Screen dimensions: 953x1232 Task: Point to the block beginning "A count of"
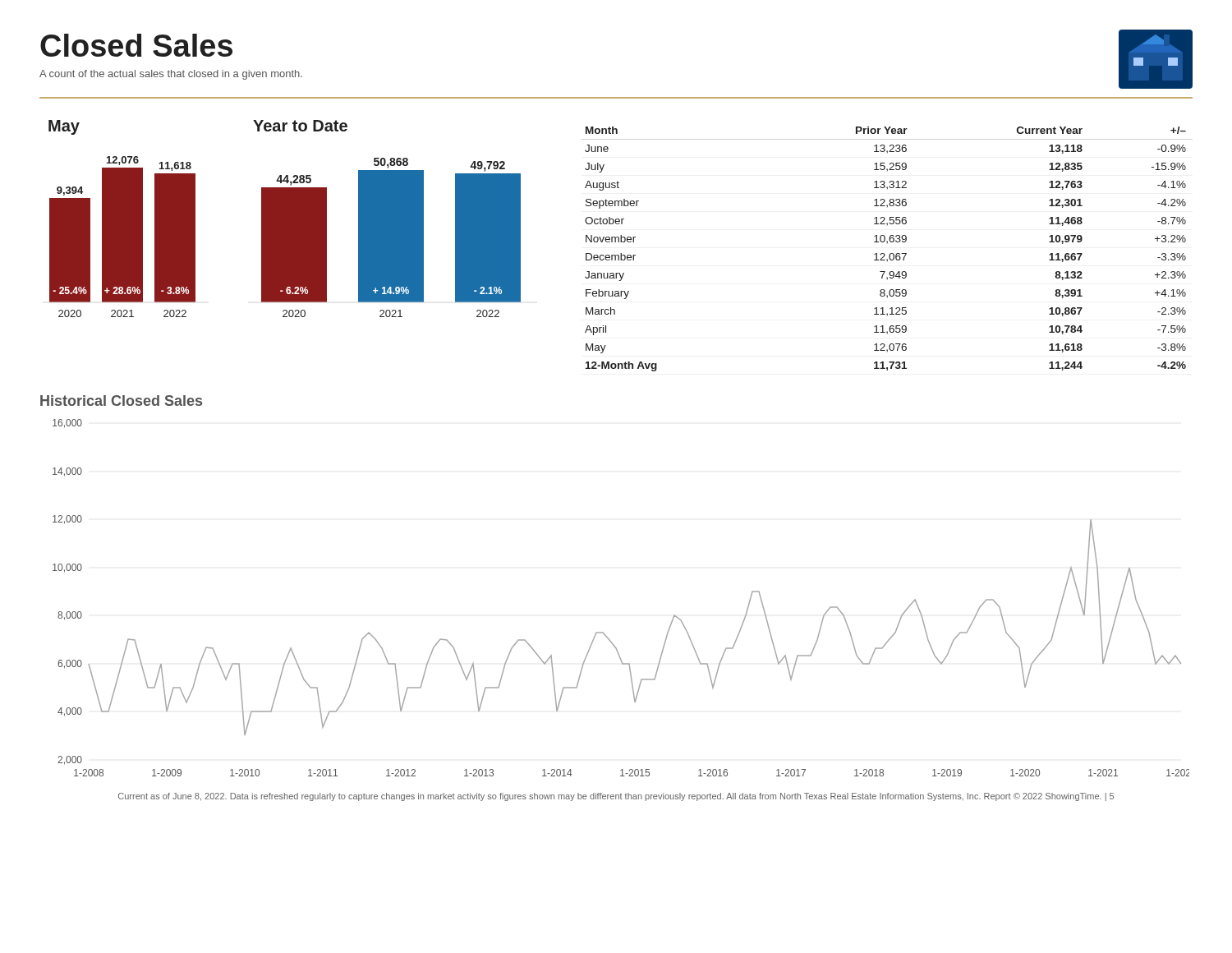click(x=171, y=73)
